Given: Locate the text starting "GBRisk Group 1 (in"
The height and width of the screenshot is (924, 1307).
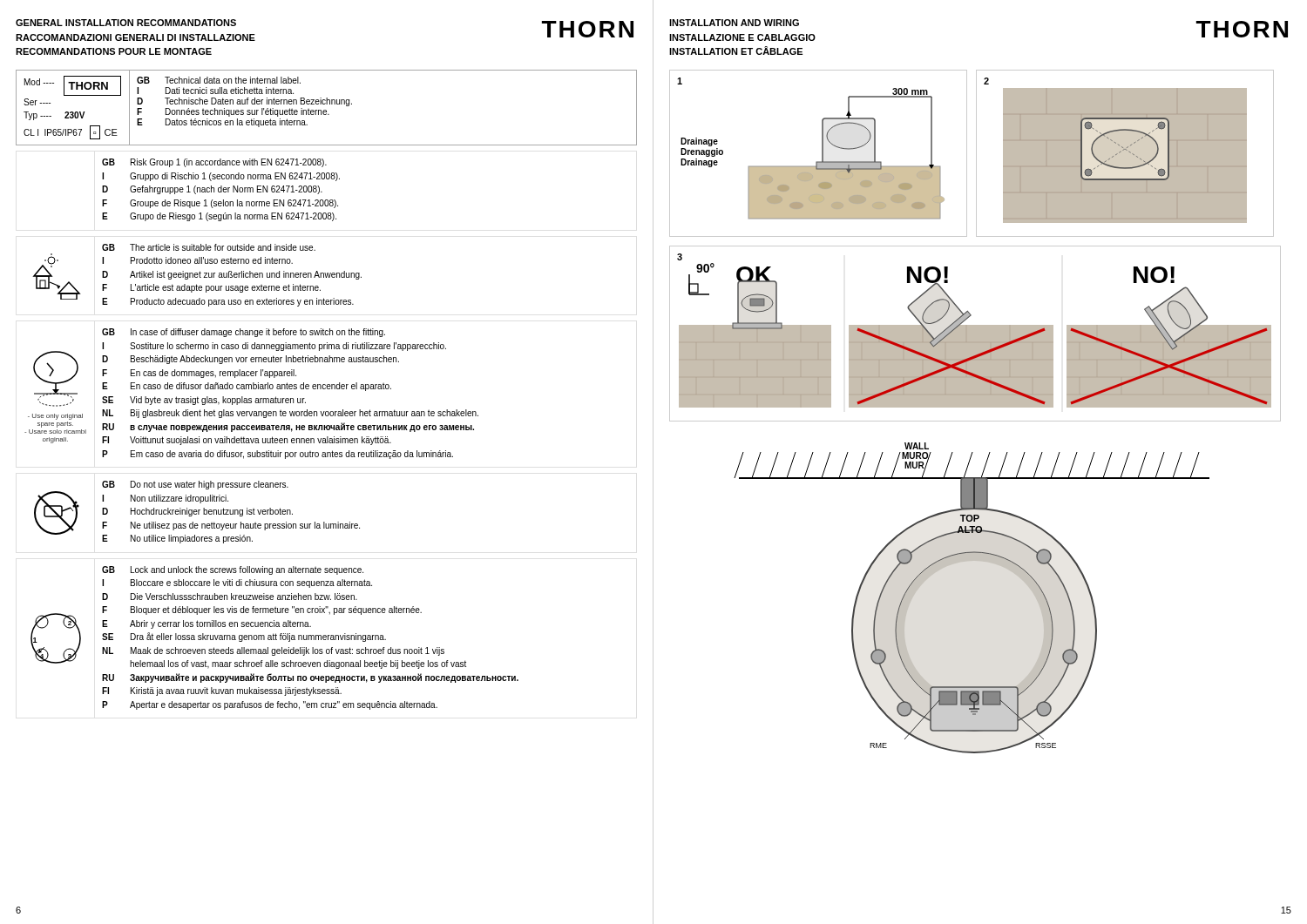Looking at the screenshot, I should (326, 191).
